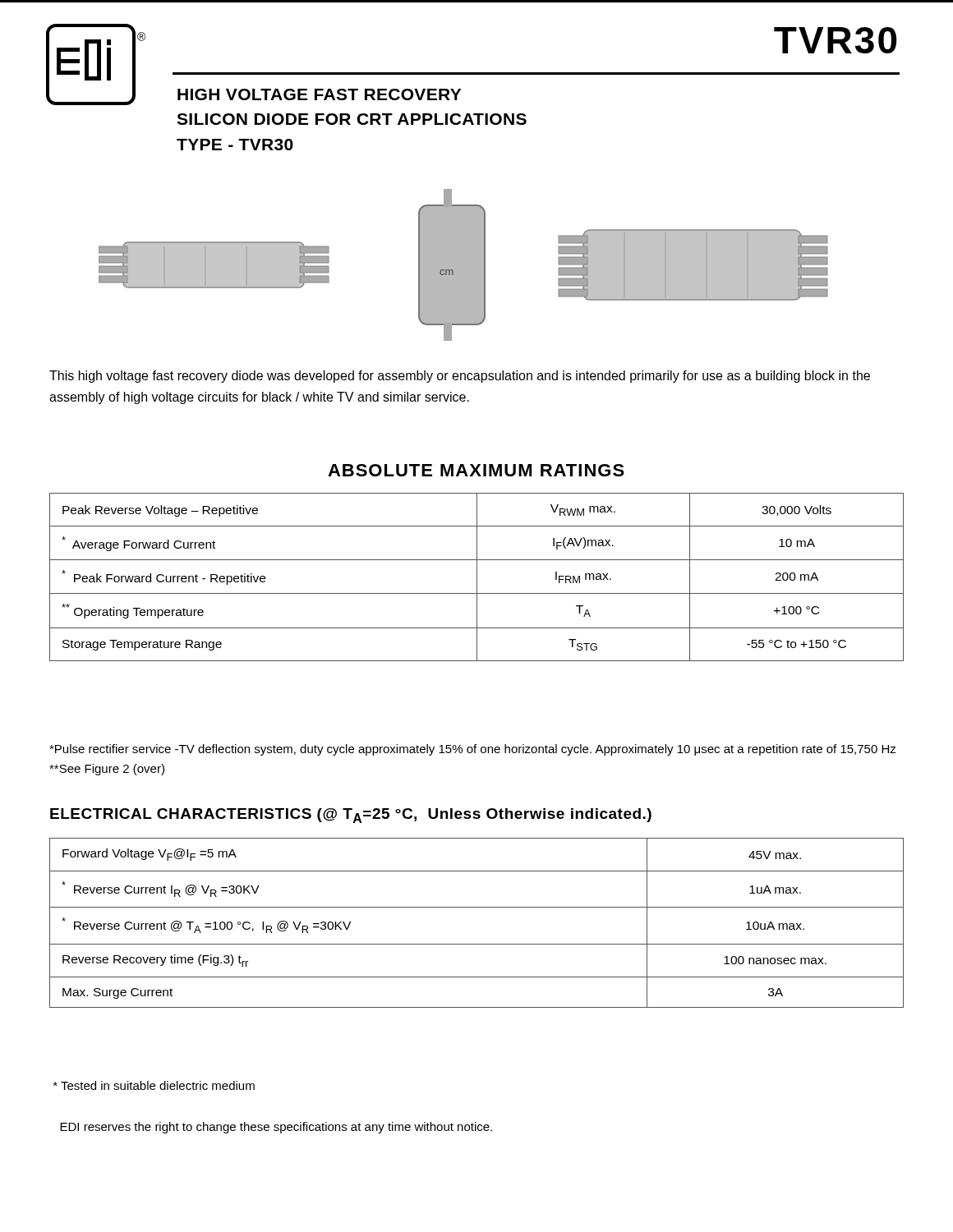Screen dimensions: 1232x953
Task: Locate the photo
Action: click(x=476, y=265)
